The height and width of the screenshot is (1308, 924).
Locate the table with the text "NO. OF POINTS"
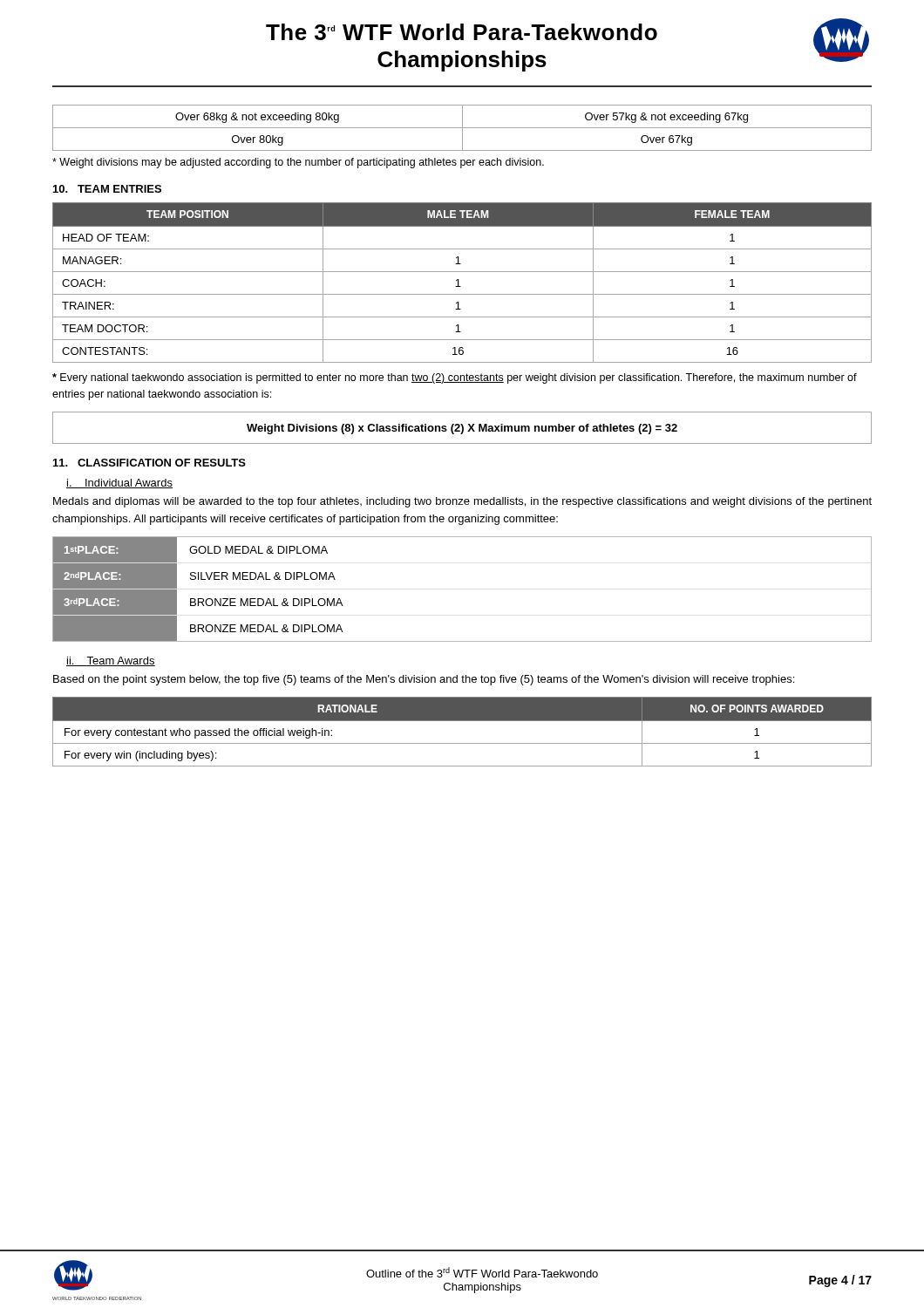[462, 731]
